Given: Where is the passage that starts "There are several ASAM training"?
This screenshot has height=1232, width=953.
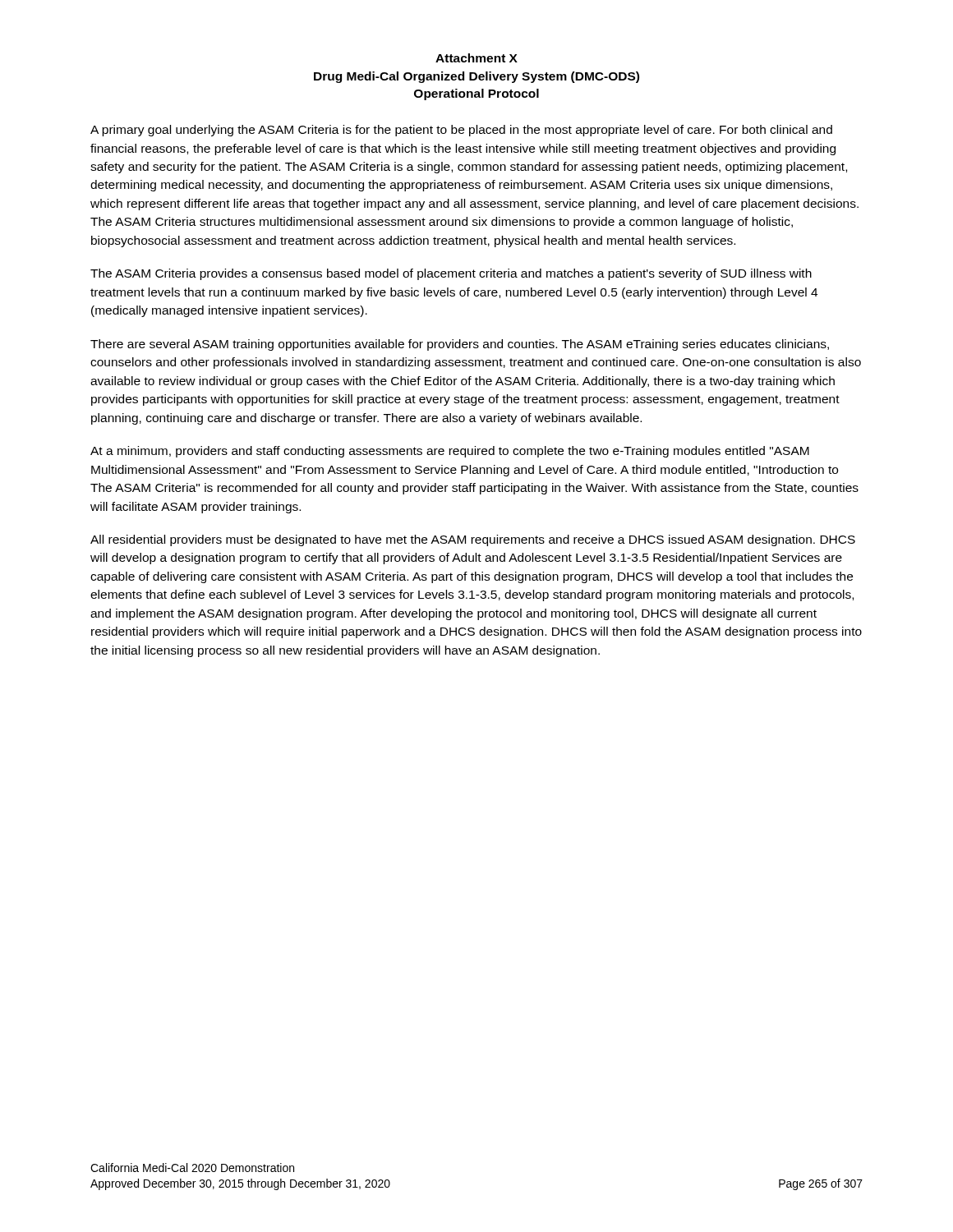Looking at the screenshot, I should tap(476, 380).
